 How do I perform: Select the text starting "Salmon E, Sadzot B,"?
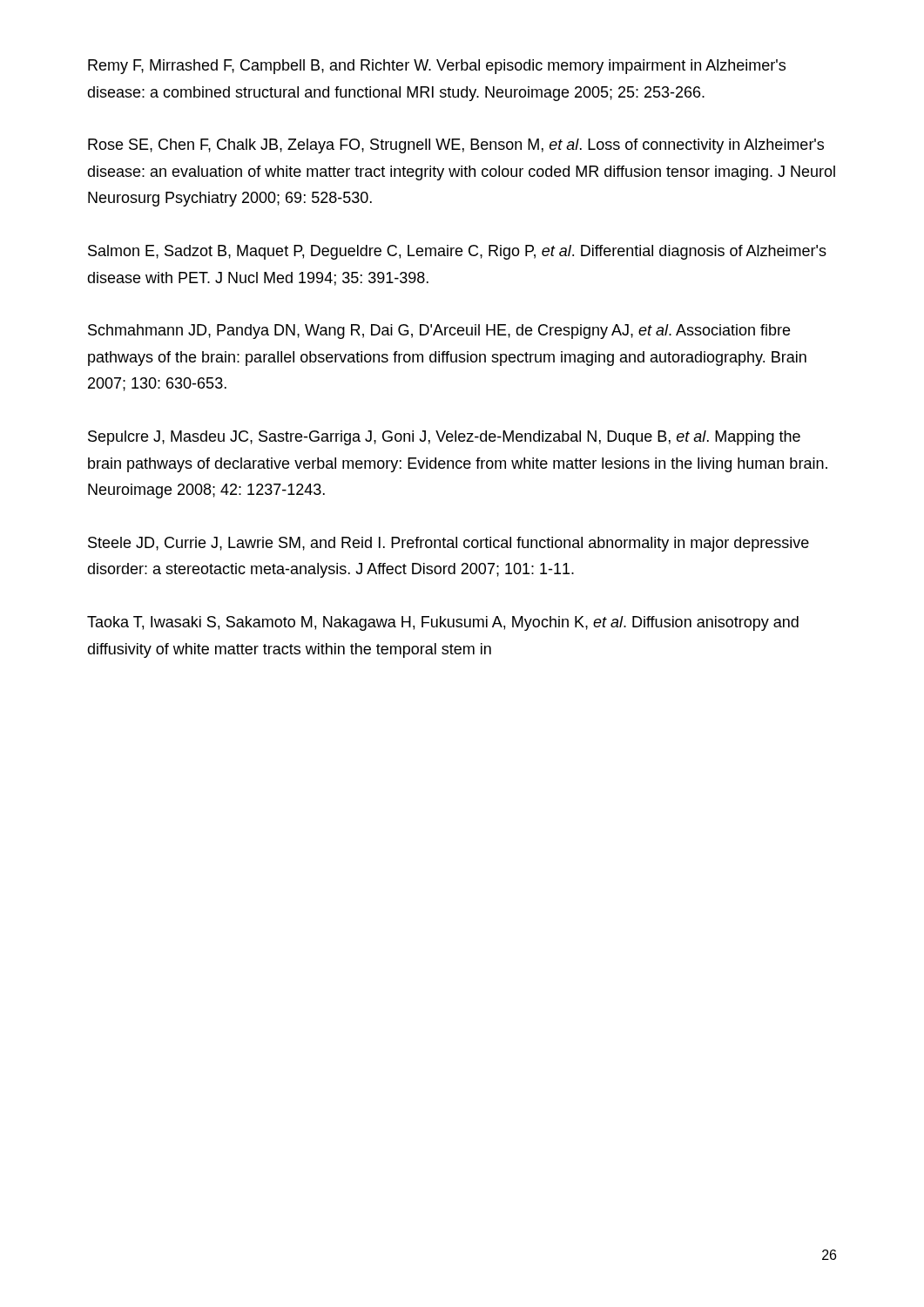pos(457,264)
